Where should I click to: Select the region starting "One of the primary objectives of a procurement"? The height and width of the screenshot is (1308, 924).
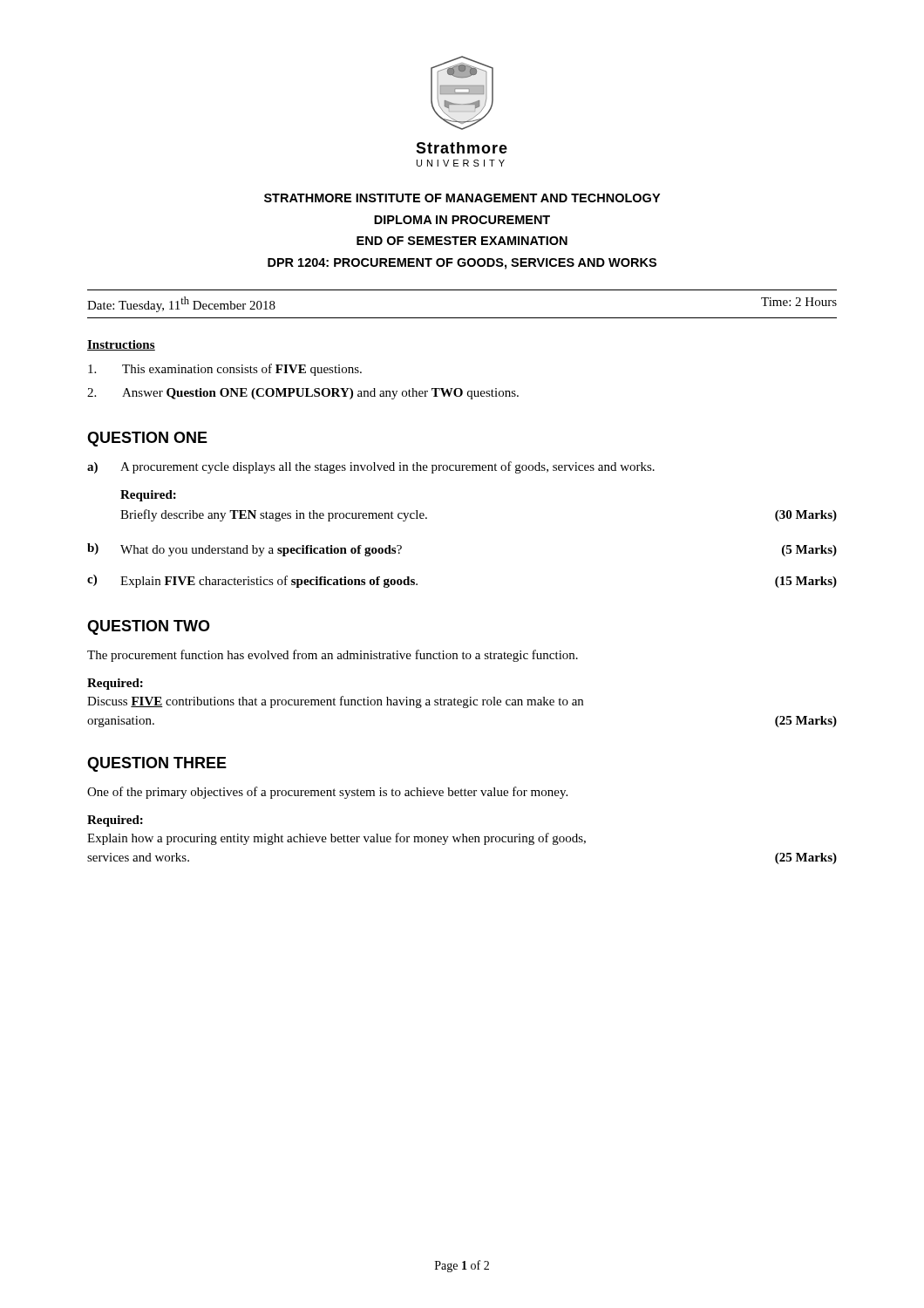pyautogui.click(x=328, y=791)
